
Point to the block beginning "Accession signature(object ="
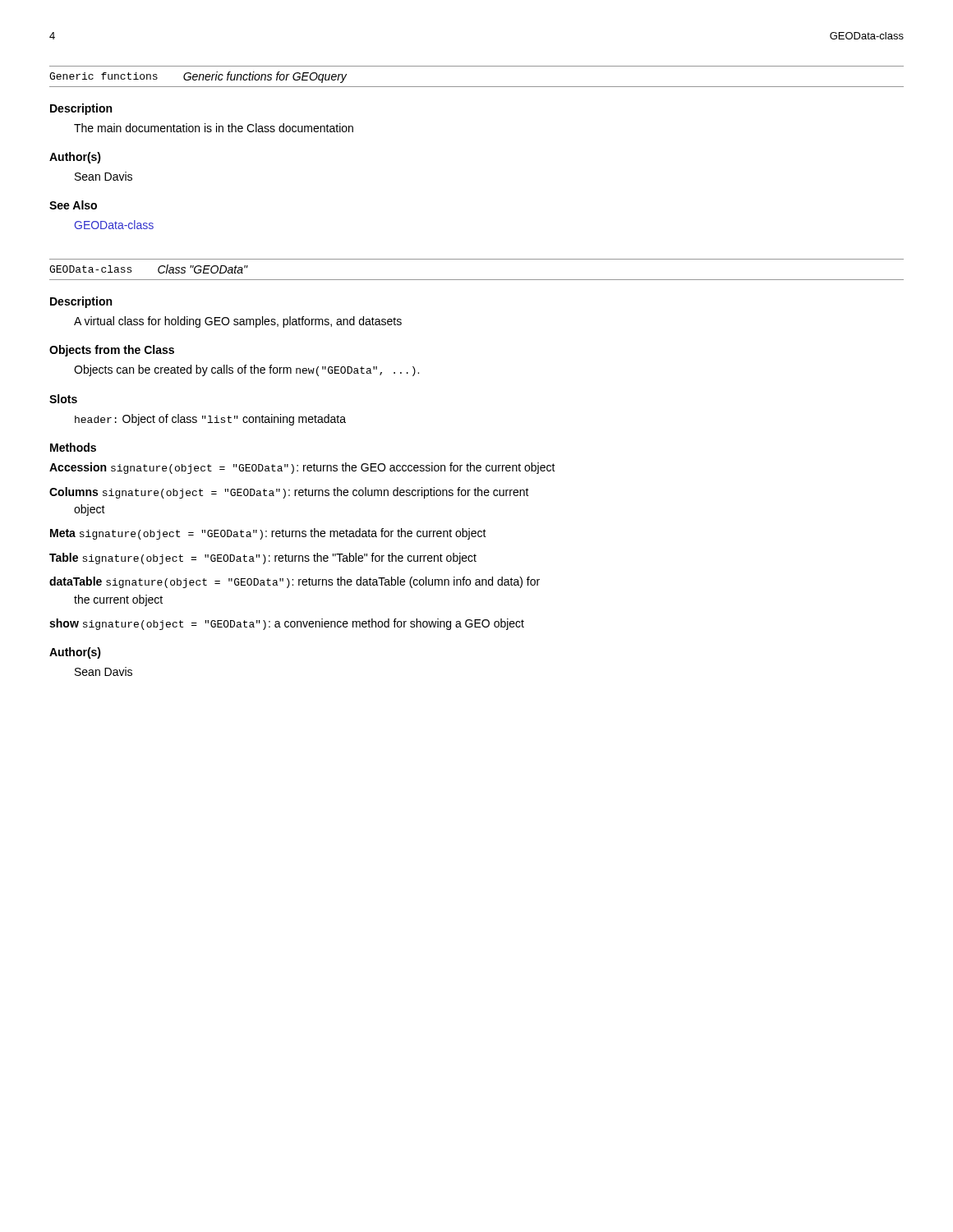302,468
